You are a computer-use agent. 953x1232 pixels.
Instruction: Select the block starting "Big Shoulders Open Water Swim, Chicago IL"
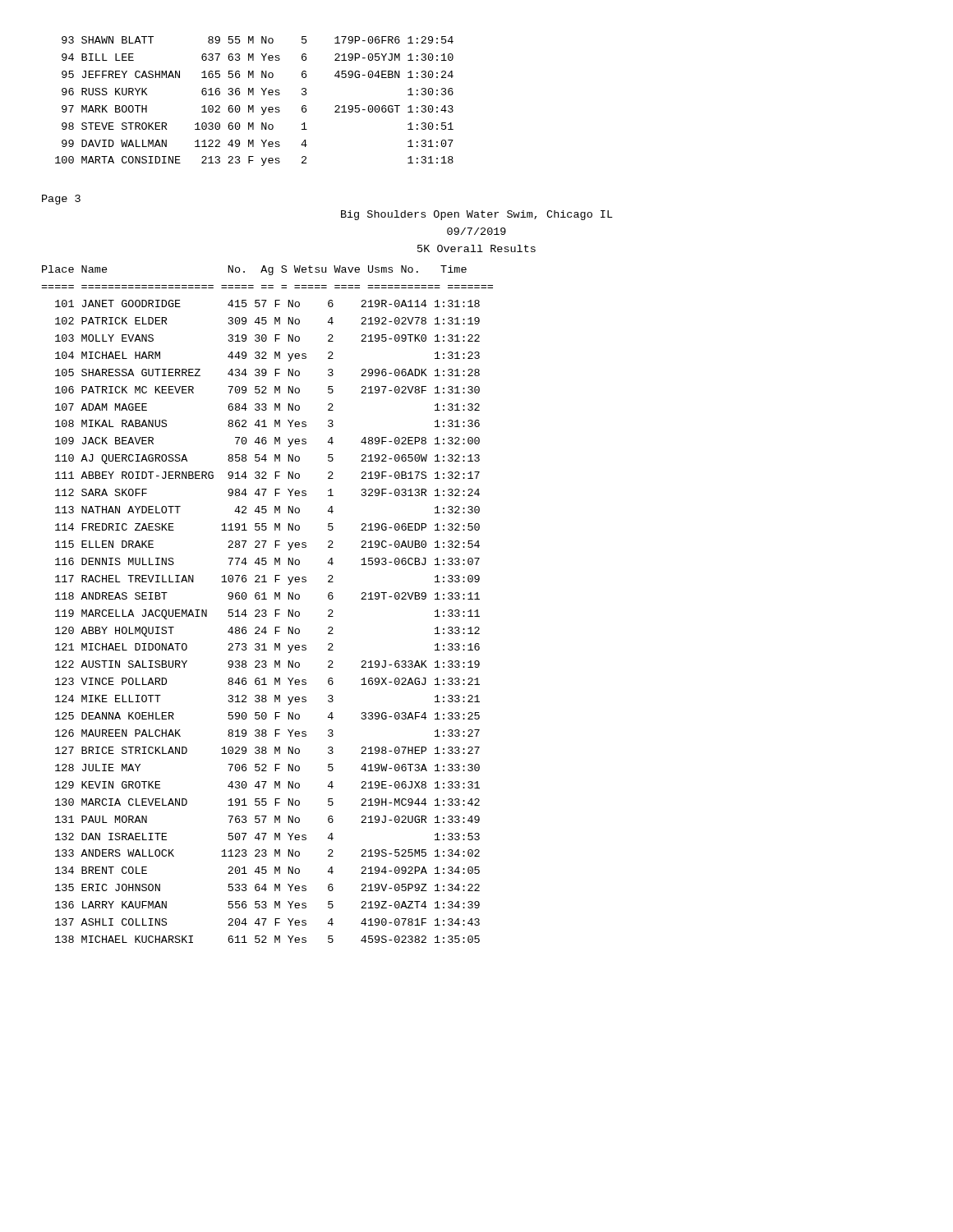(476, 215)
